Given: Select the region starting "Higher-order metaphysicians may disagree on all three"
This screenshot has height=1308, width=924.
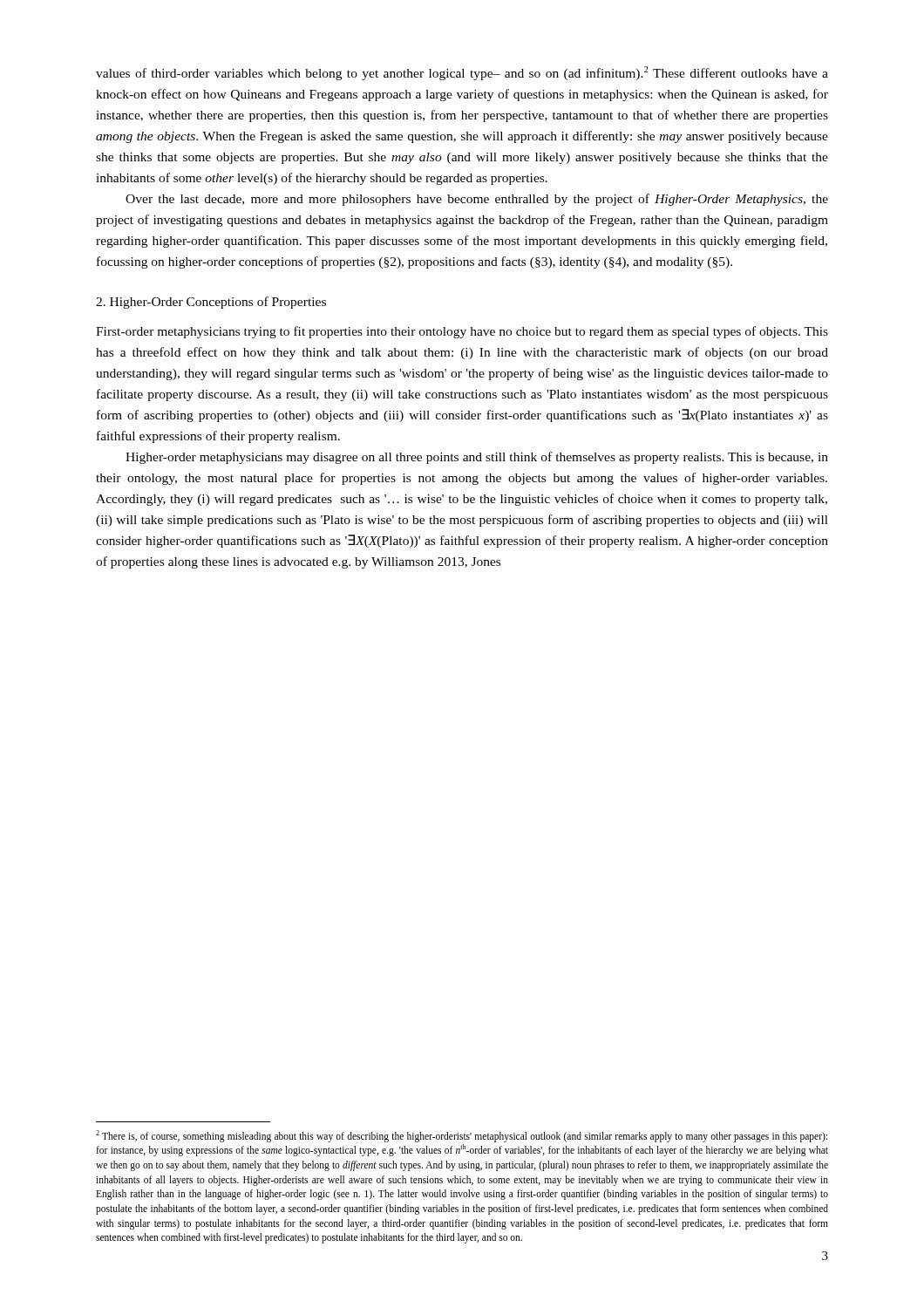Looking at the screenshot, I should 462,510.
